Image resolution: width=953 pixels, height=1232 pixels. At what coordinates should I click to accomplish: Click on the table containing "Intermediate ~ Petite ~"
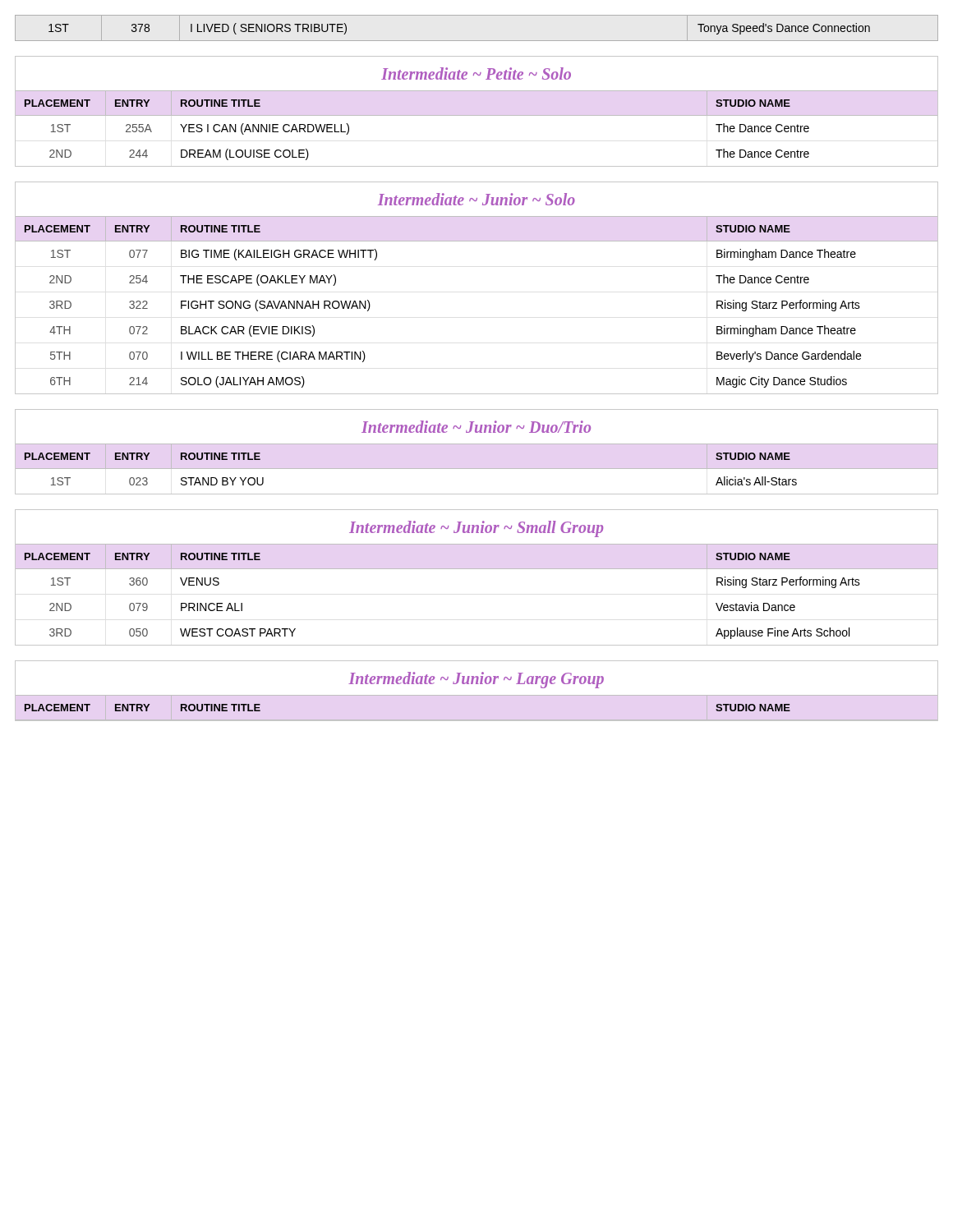coord(476,111)
